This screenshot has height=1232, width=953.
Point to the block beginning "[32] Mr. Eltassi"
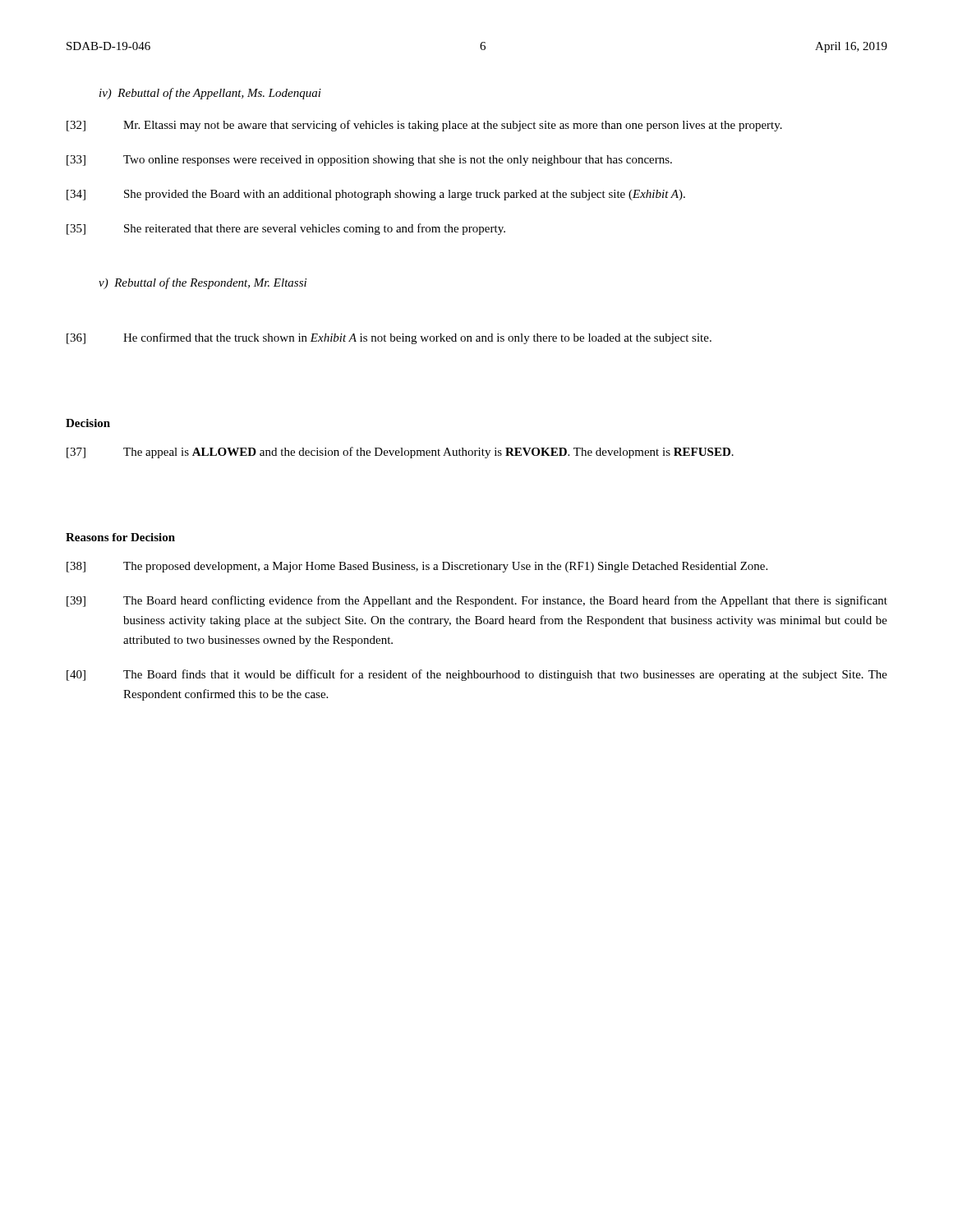coord(476,125)
